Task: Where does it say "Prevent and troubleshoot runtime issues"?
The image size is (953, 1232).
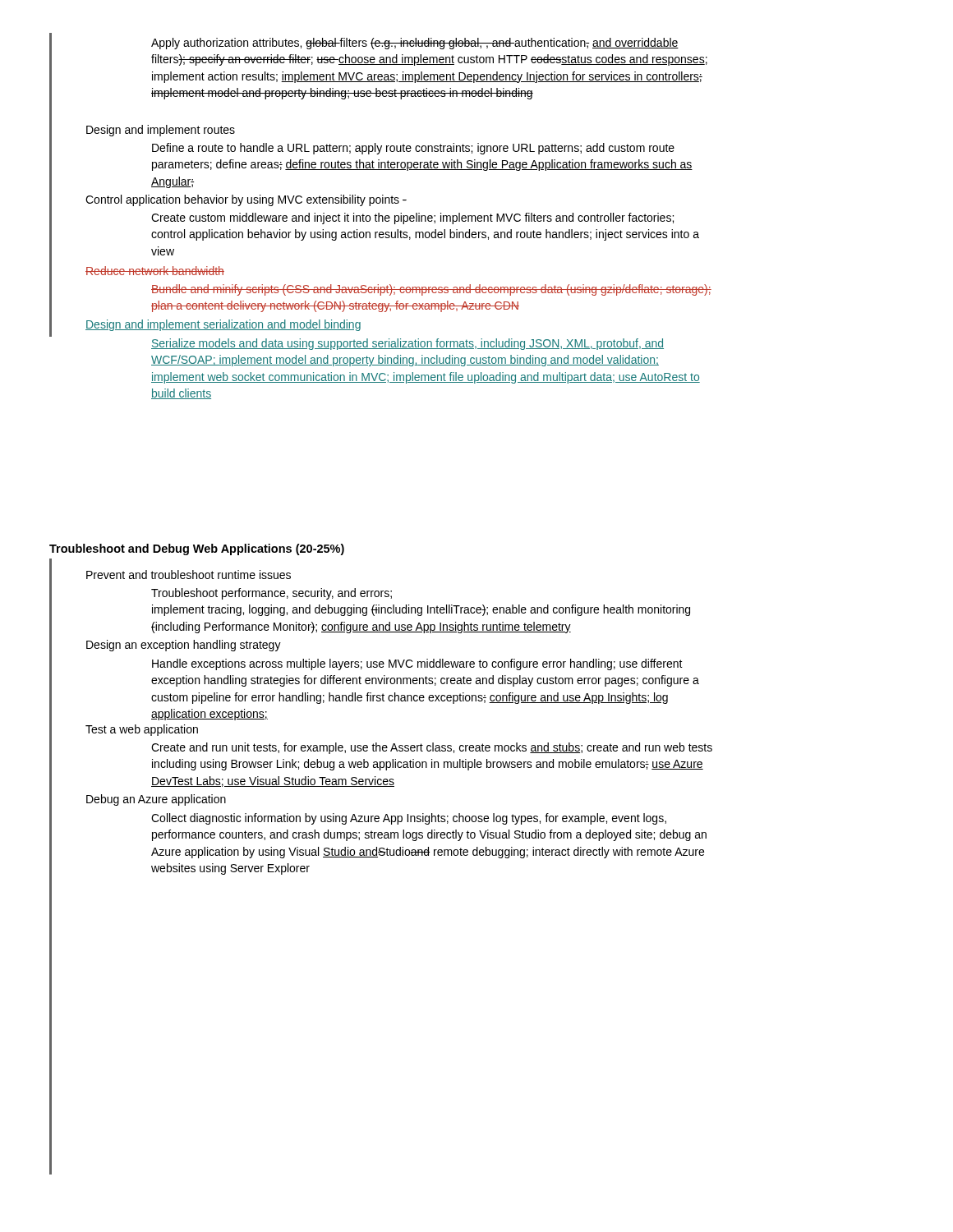Action: (188, 575)
